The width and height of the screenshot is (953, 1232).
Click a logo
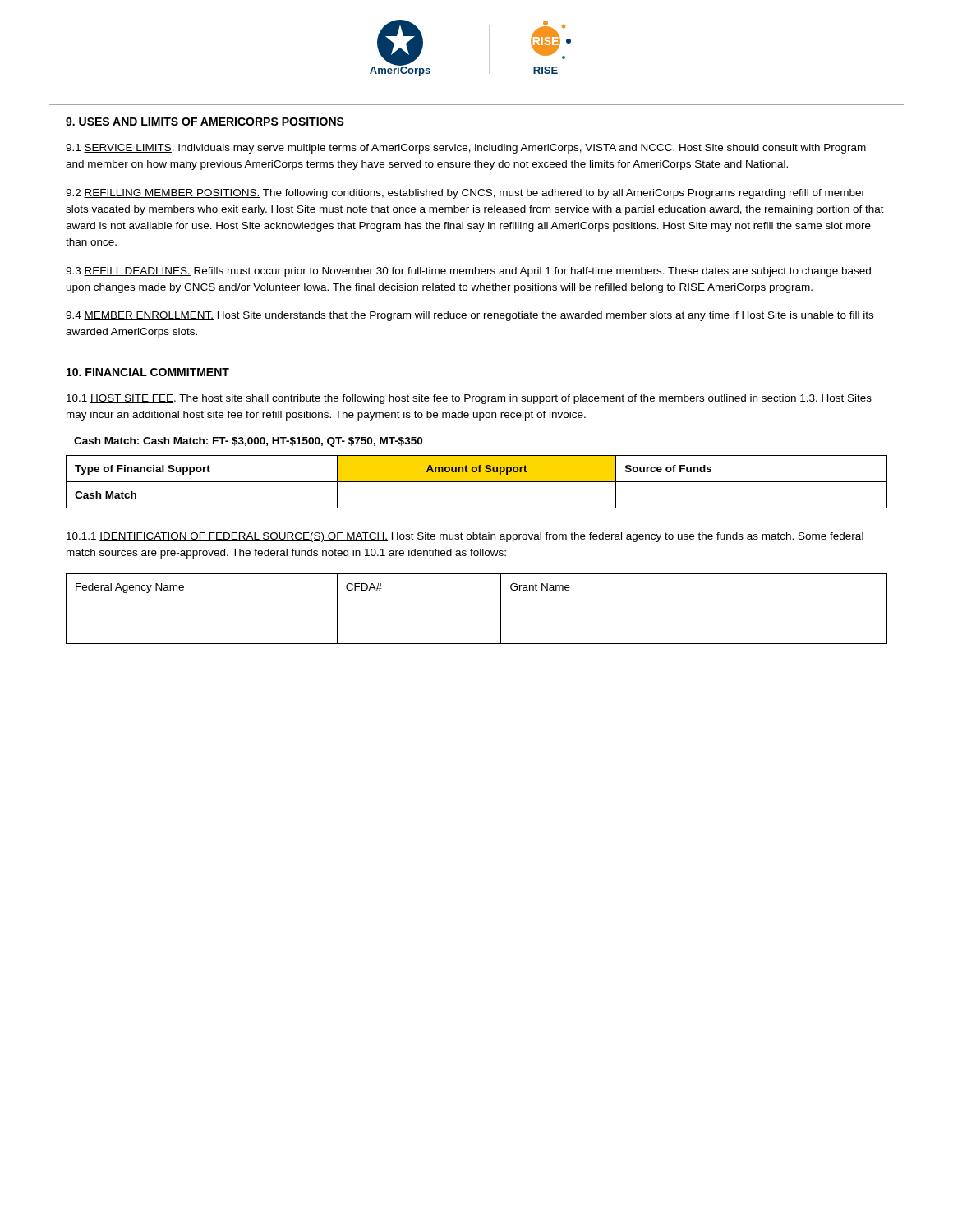click(x=476, y=51)
